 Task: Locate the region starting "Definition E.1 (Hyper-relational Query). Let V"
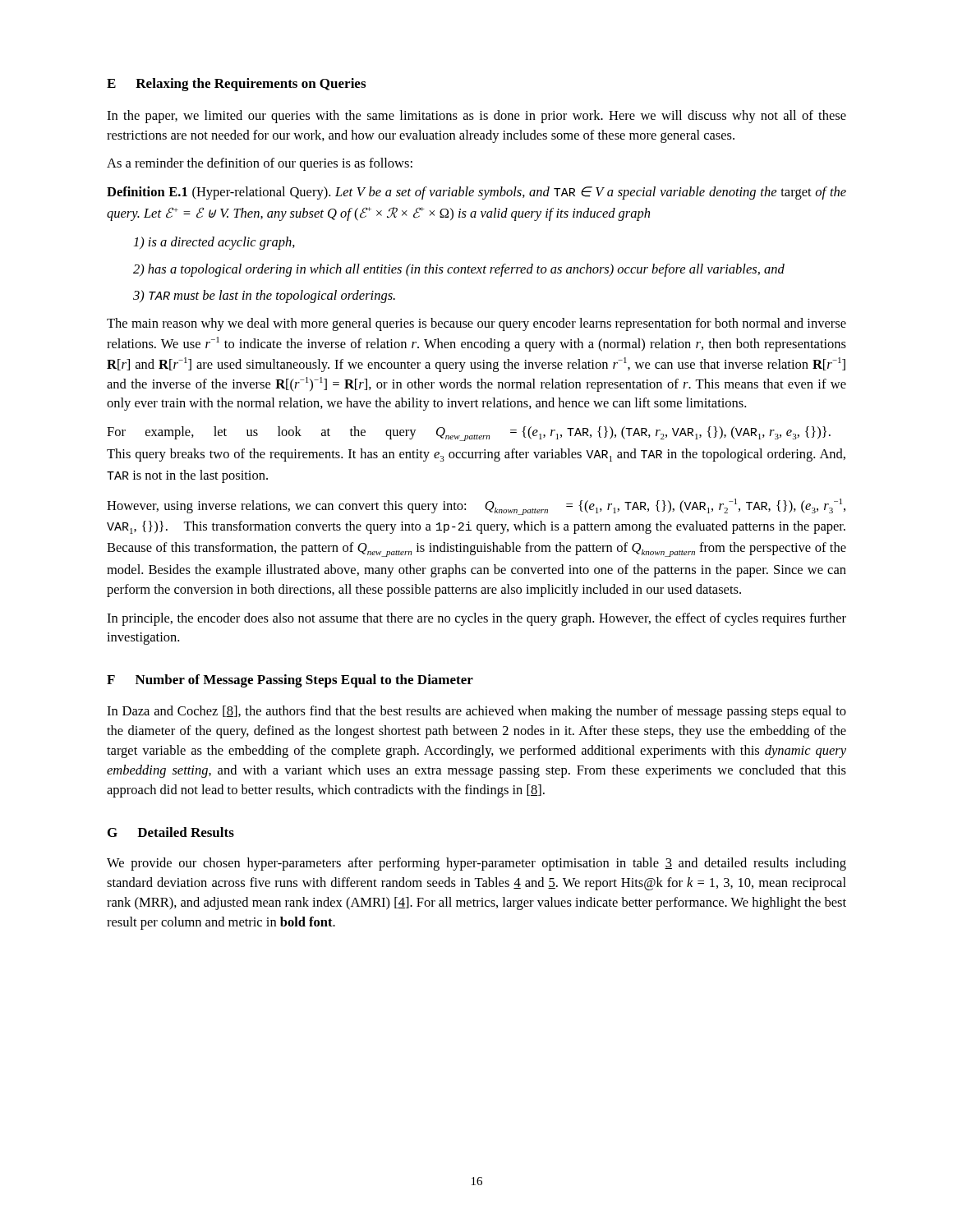[476, 203]
